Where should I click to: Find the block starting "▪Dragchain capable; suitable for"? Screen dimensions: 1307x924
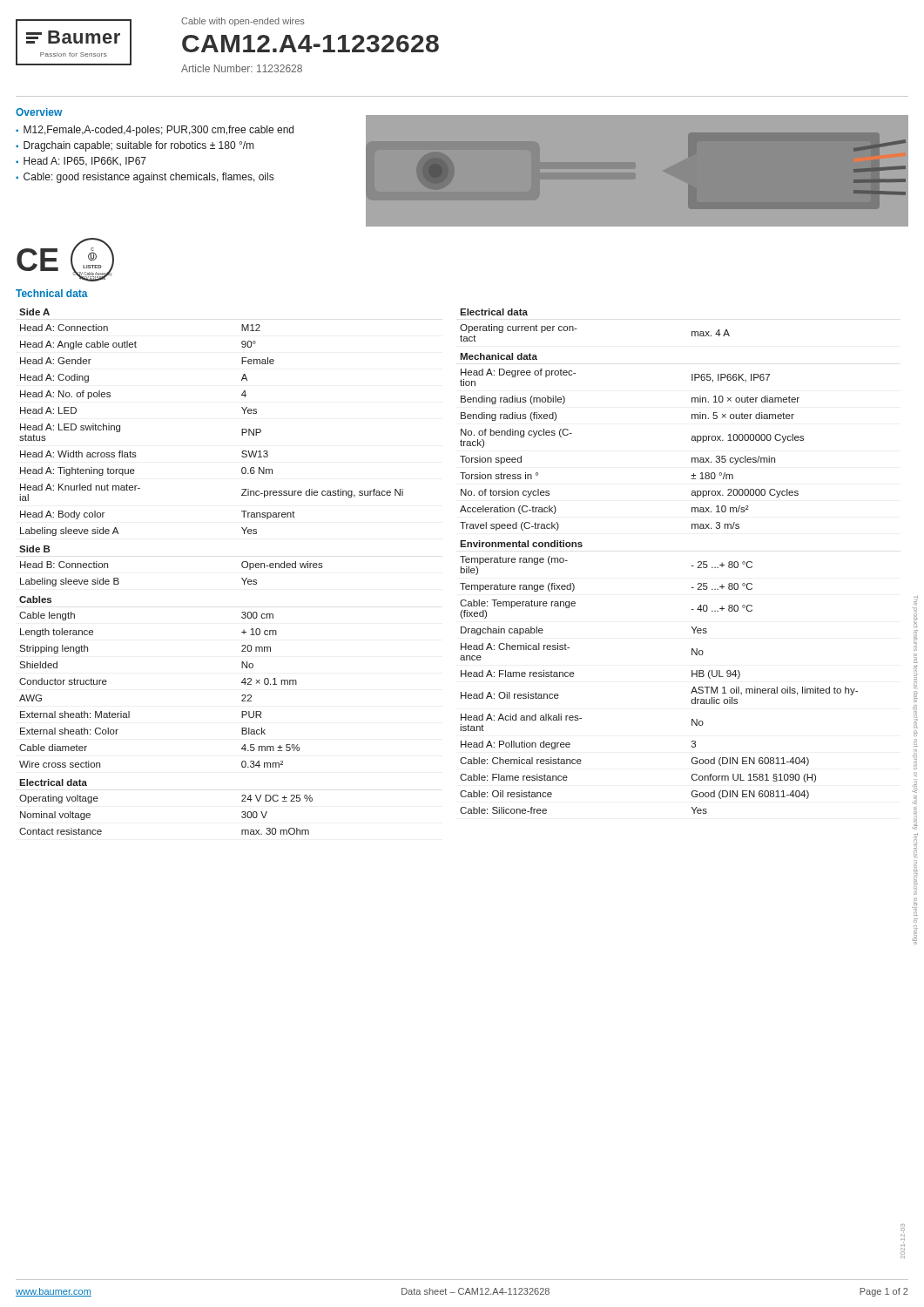(x=135, y=146)
